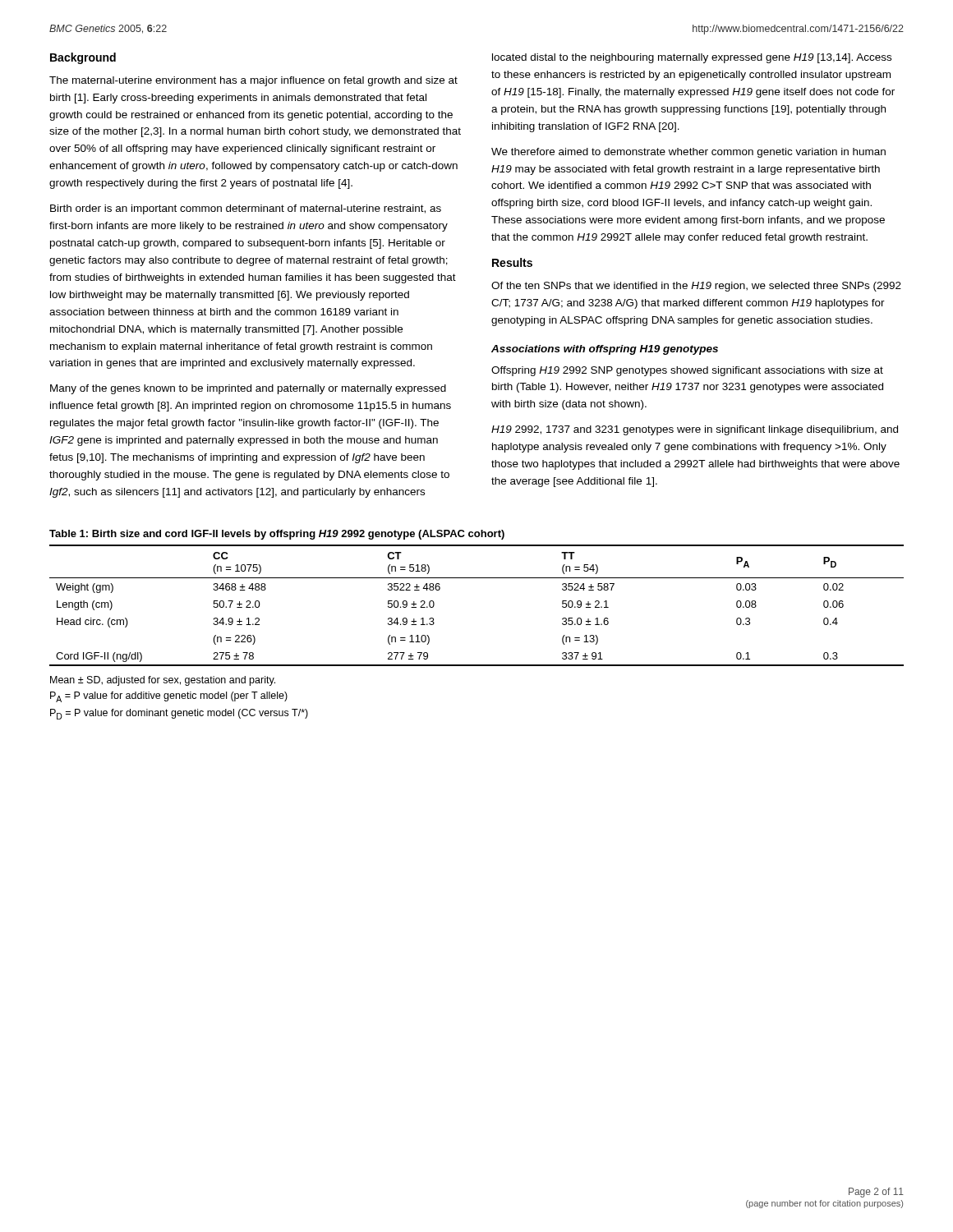Click on the block starting "H19 2992, 1737 and 3231 genotypes were"
953x1232 pixels.
point(698,456)
